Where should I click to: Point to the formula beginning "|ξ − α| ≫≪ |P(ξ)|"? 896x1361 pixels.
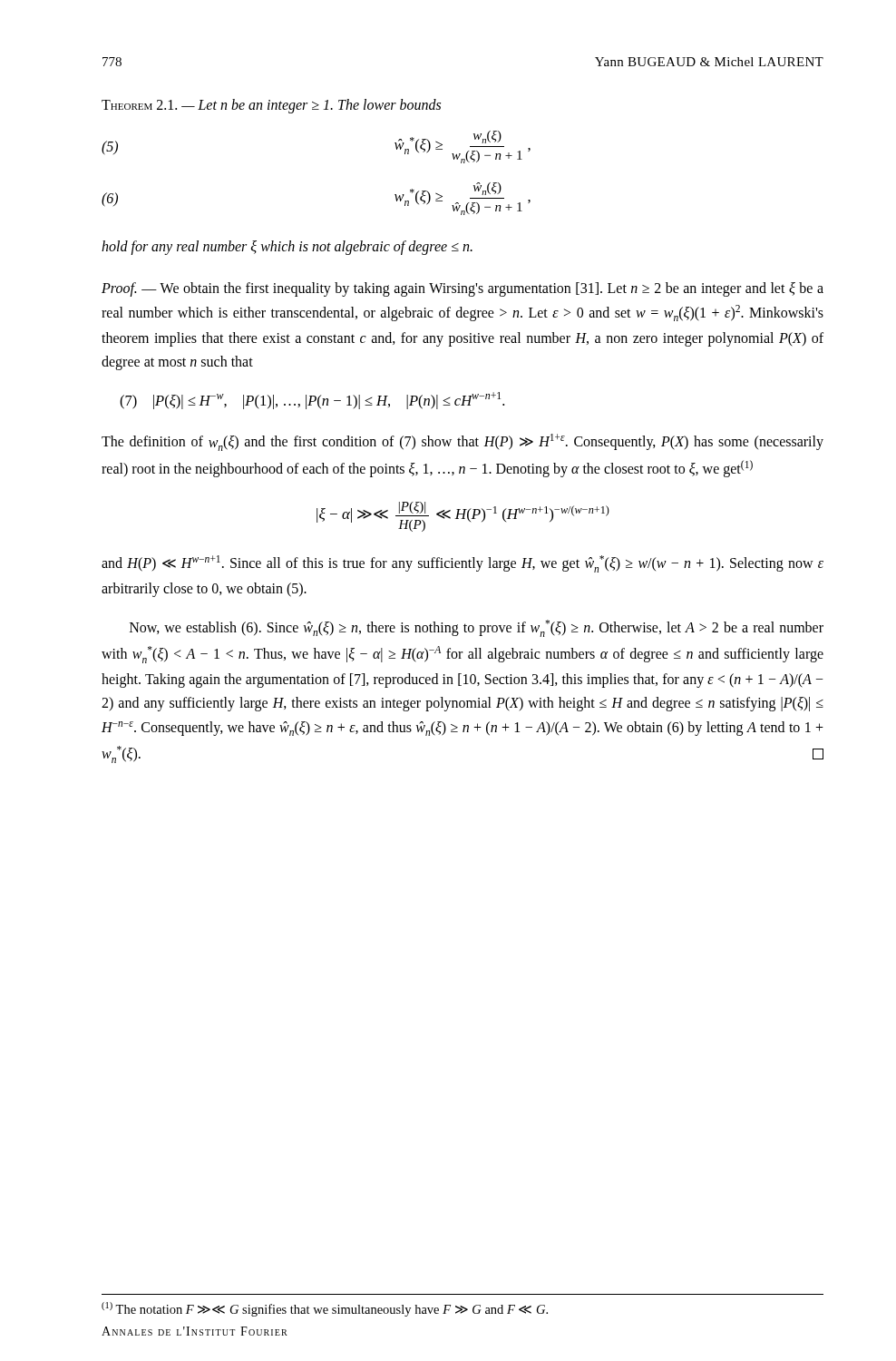pos(462,516)
